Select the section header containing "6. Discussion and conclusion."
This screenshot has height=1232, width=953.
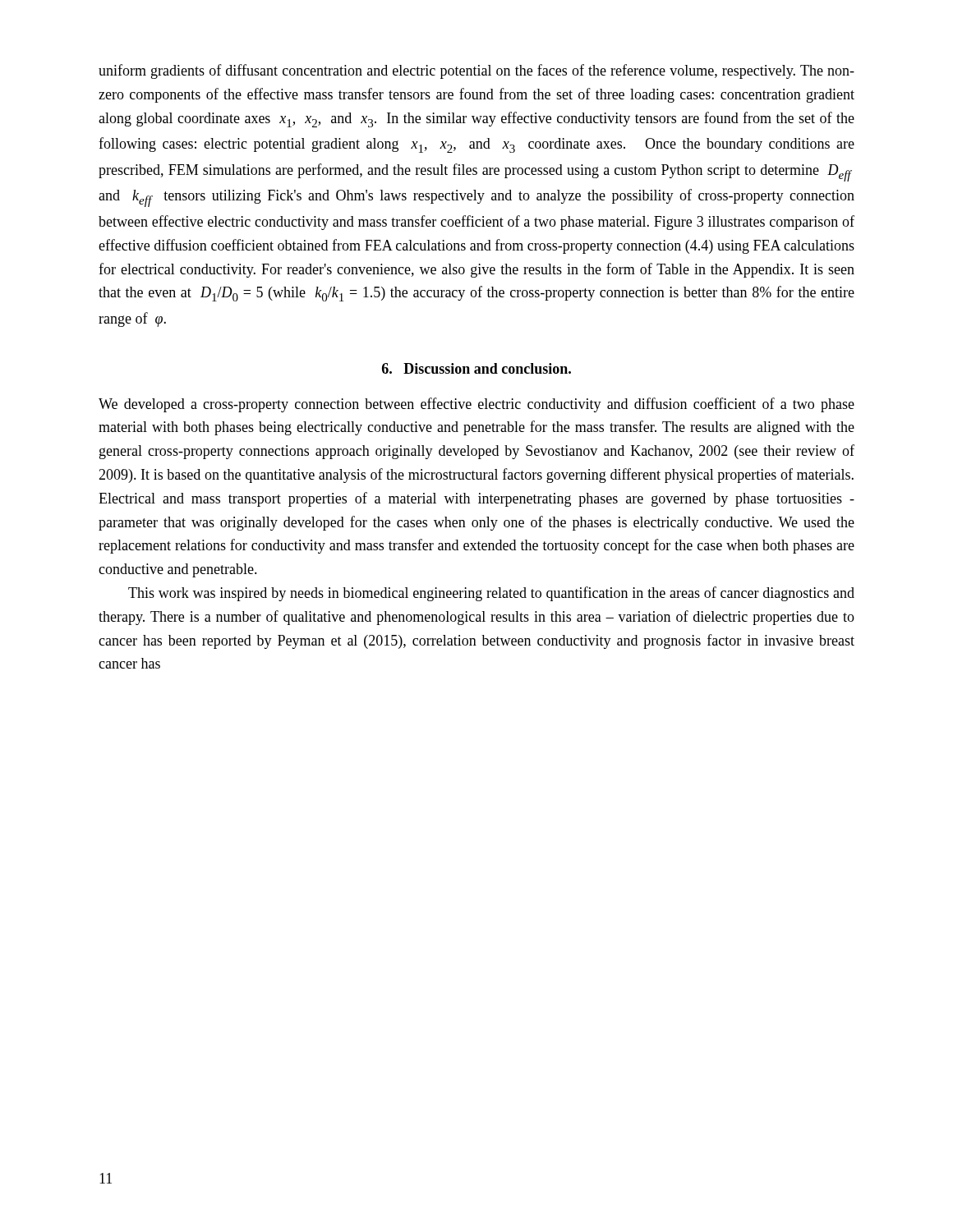click(476, 369)
